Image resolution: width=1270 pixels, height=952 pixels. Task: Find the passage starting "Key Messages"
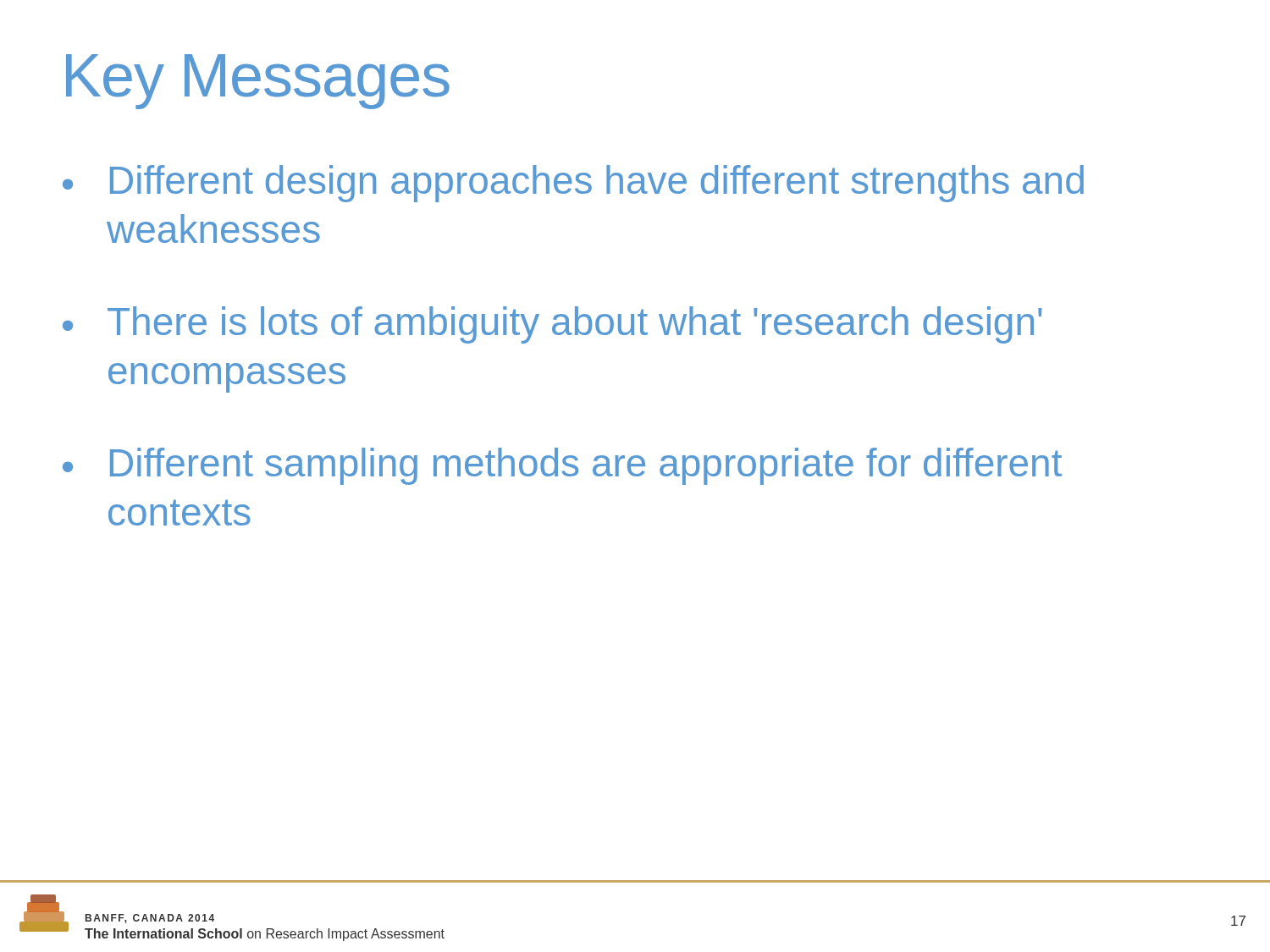256,75
